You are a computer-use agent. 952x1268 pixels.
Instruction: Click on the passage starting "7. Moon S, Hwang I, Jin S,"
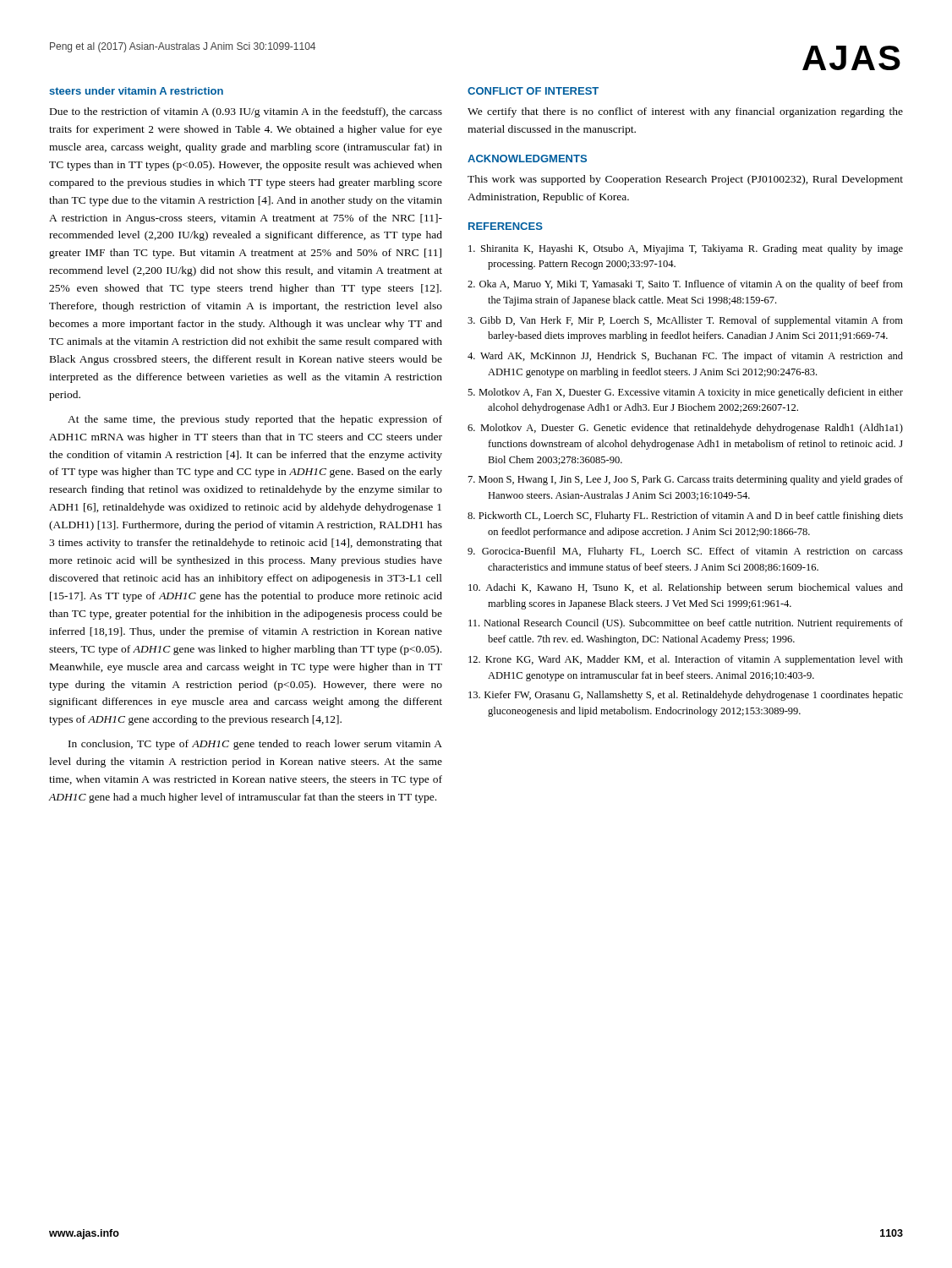pos(685,488)
